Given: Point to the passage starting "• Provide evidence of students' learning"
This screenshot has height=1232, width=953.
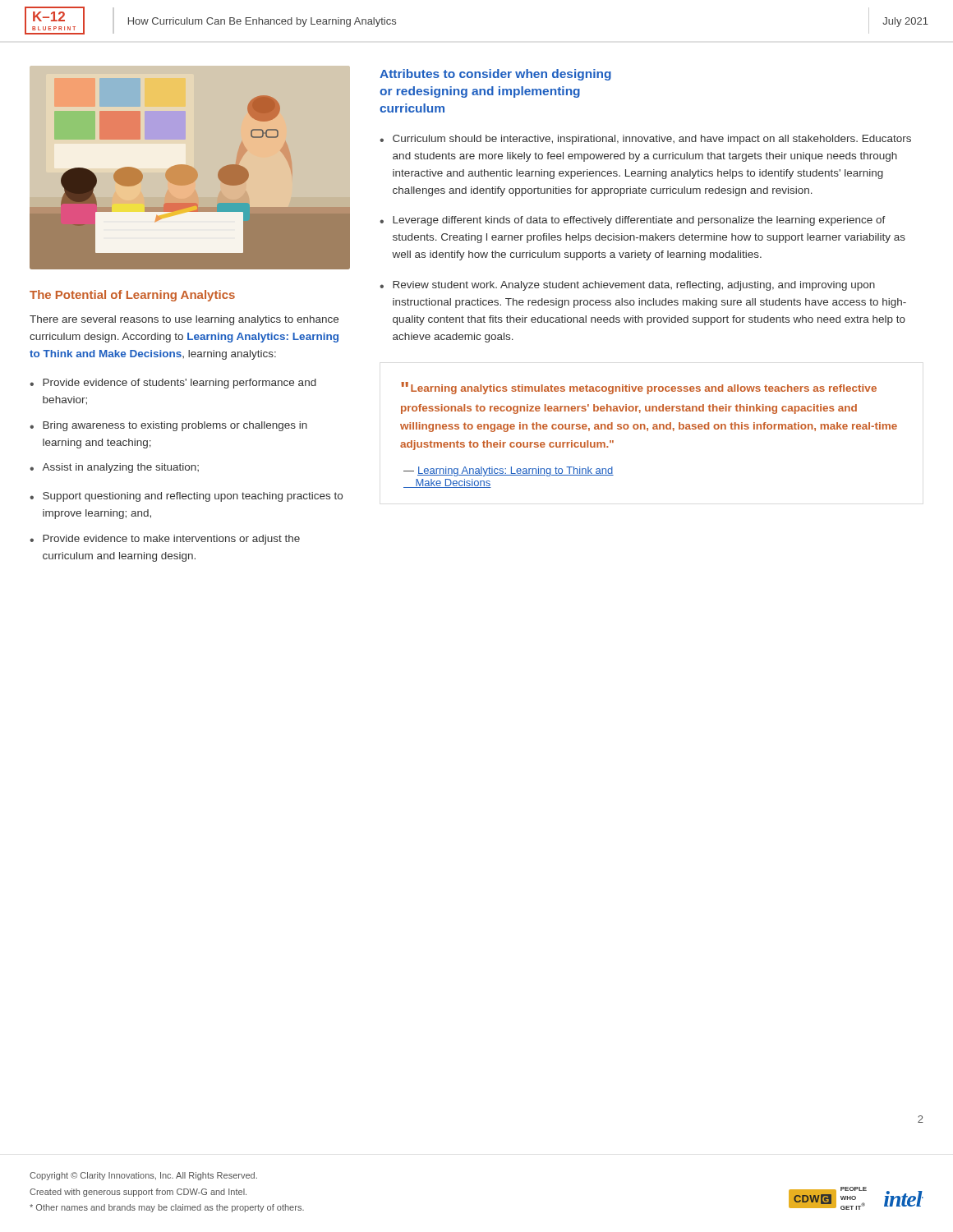Looking at the screenshot, I should [x=190, y=391].
